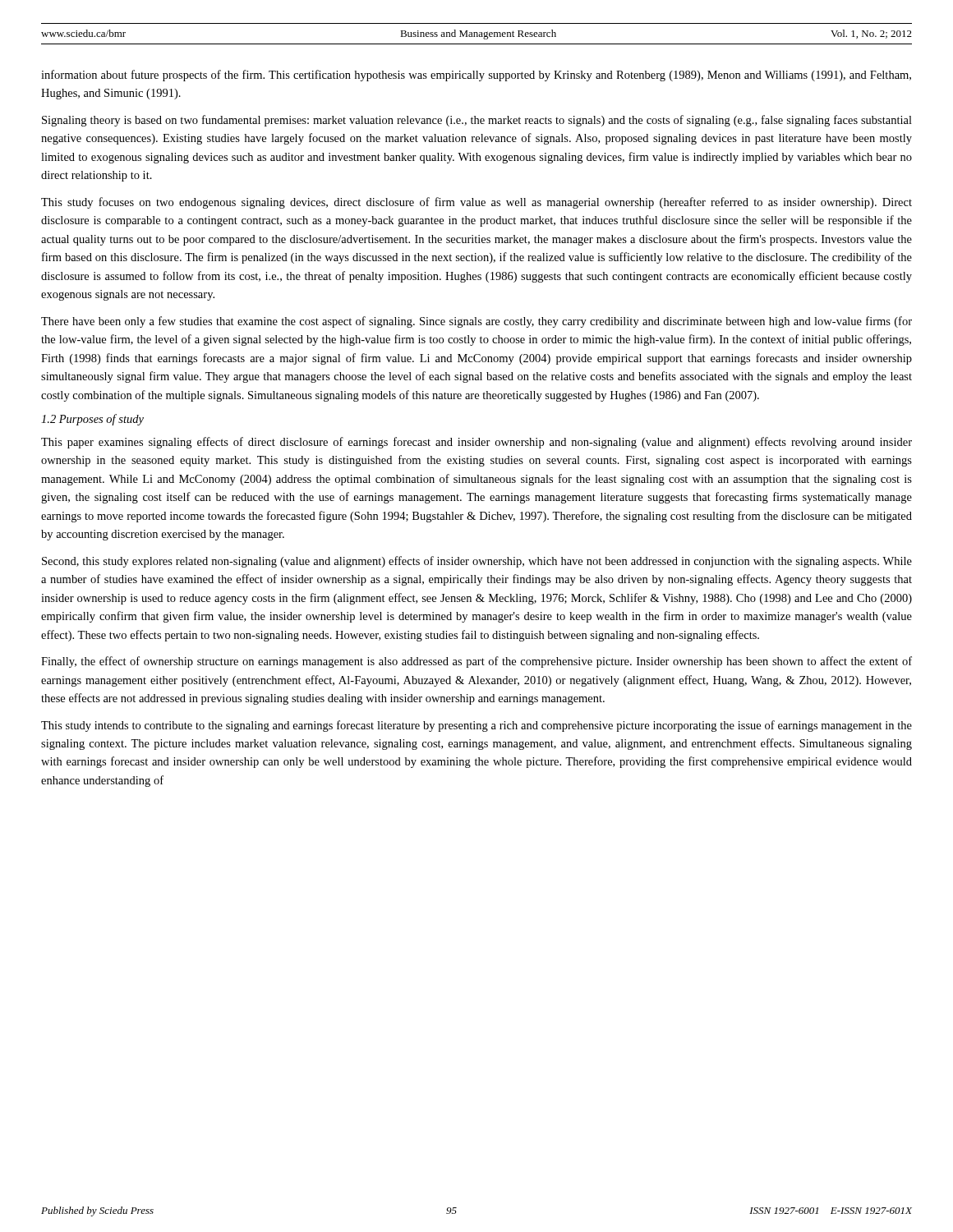The height and width of the screenshot is (1232, 953).
Task: Locate the element starting "This study focuses on two endogenous"
Action: click(x=476, y=248)
